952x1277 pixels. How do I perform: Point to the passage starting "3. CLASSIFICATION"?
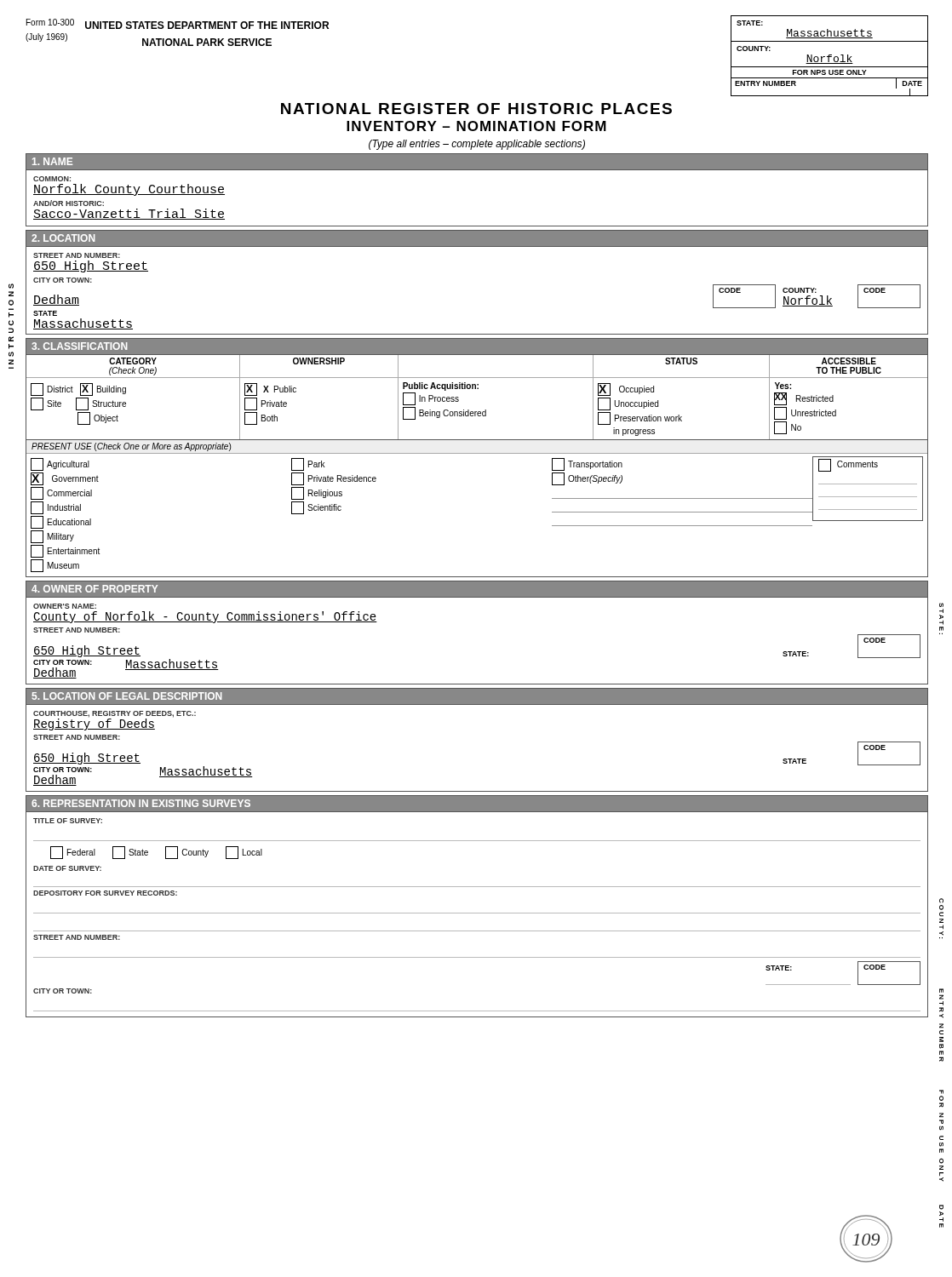coord(80,347)
